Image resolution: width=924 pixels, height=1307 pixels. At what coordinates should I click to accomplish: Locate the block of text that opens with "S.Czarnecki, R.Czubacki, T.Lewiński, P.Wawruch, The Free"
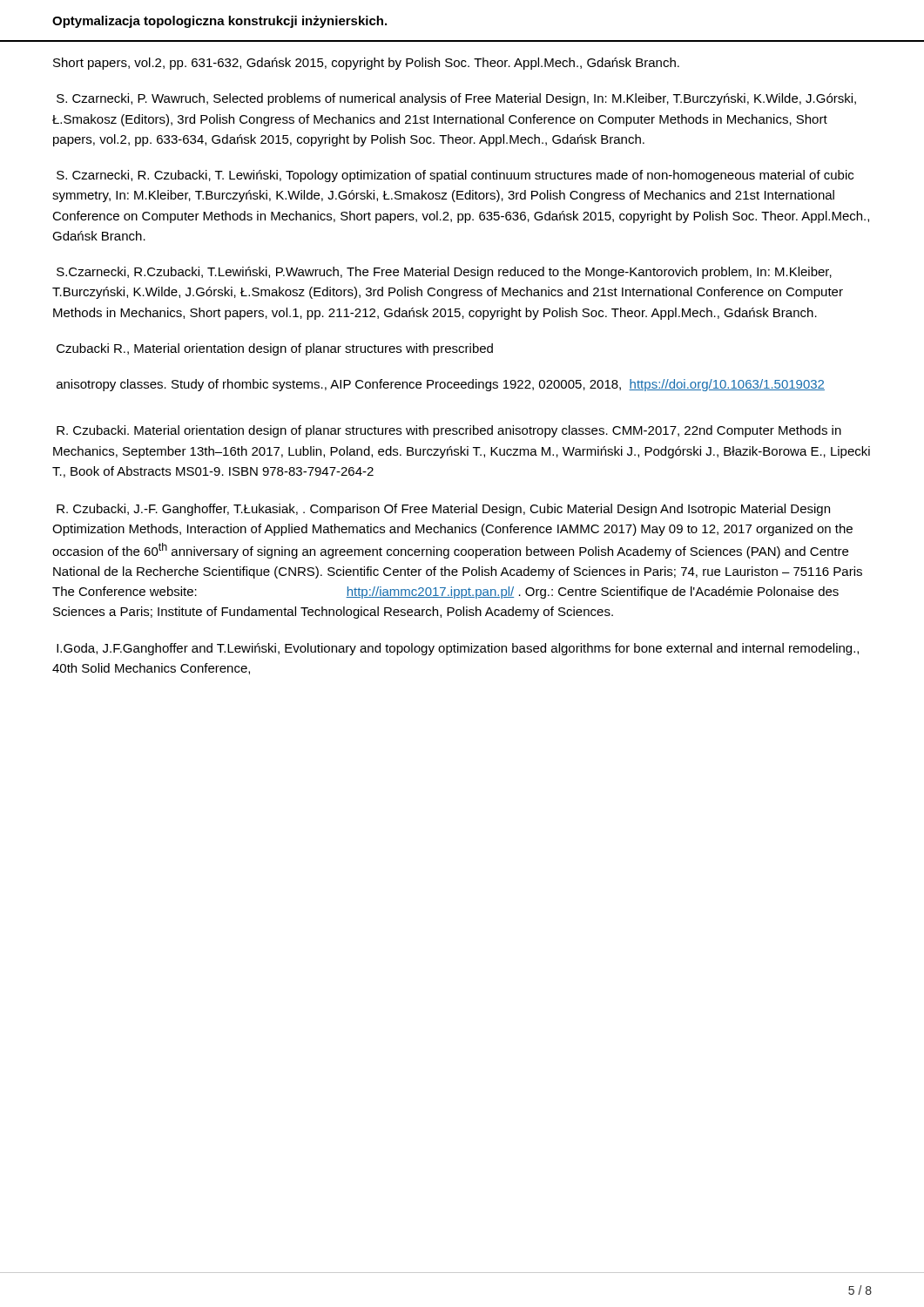[x=448, y=292]
